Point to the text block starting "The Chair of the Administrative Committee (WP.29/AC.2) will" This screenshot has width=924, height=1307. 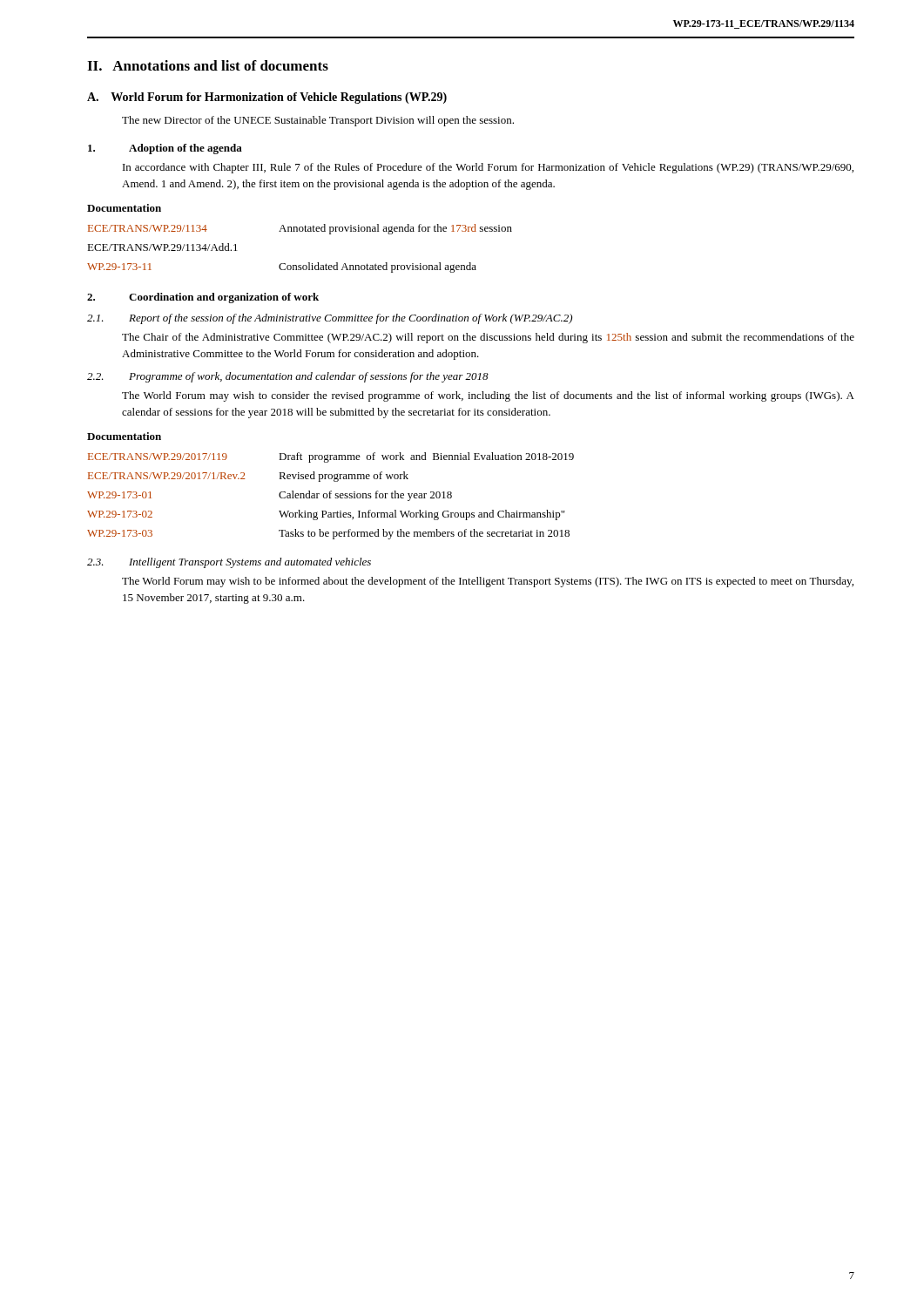click(x=488, y=345)
